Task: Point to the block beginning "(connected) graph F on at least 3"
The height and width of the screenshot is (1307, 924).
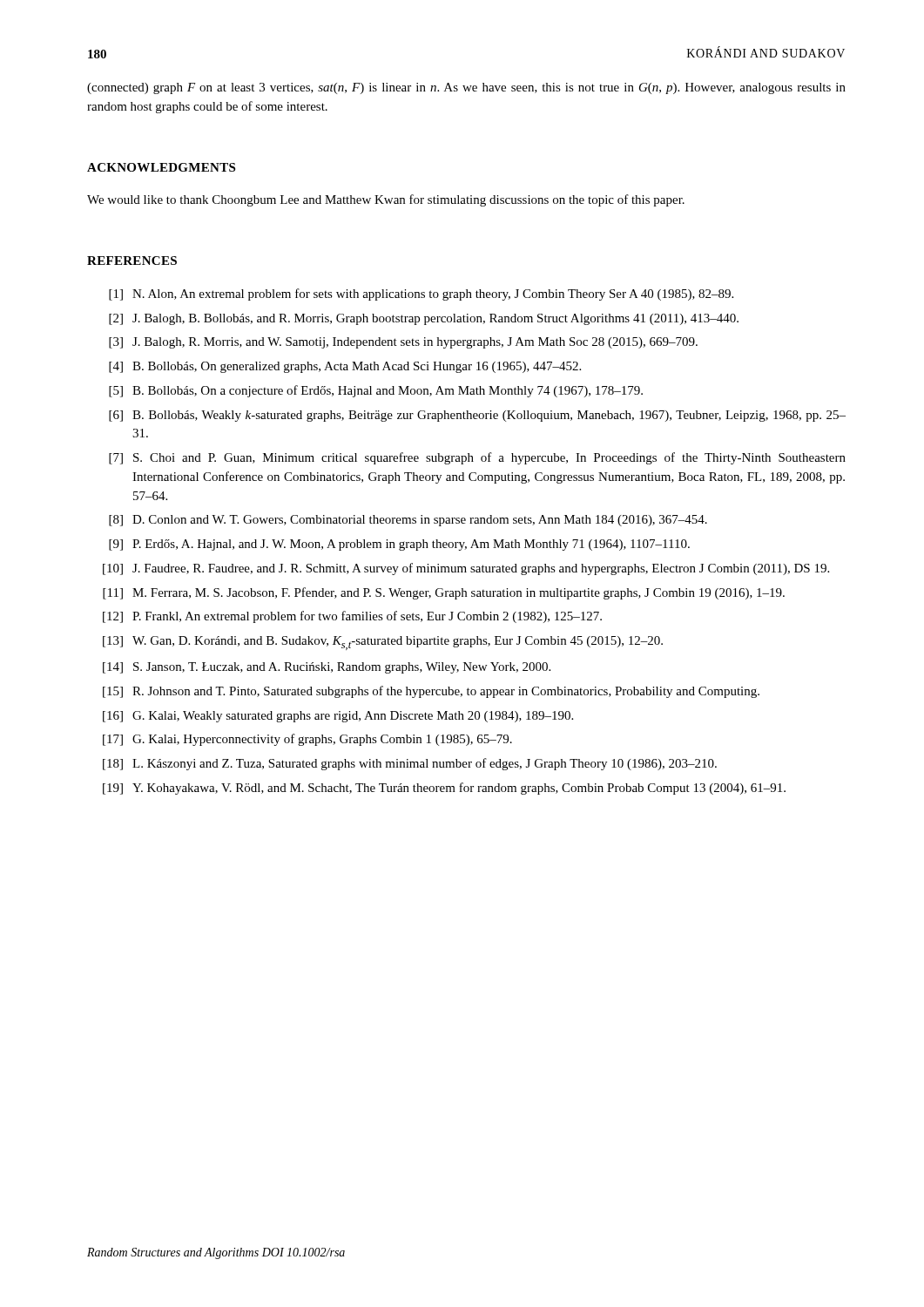Action: tap(466, 97)
